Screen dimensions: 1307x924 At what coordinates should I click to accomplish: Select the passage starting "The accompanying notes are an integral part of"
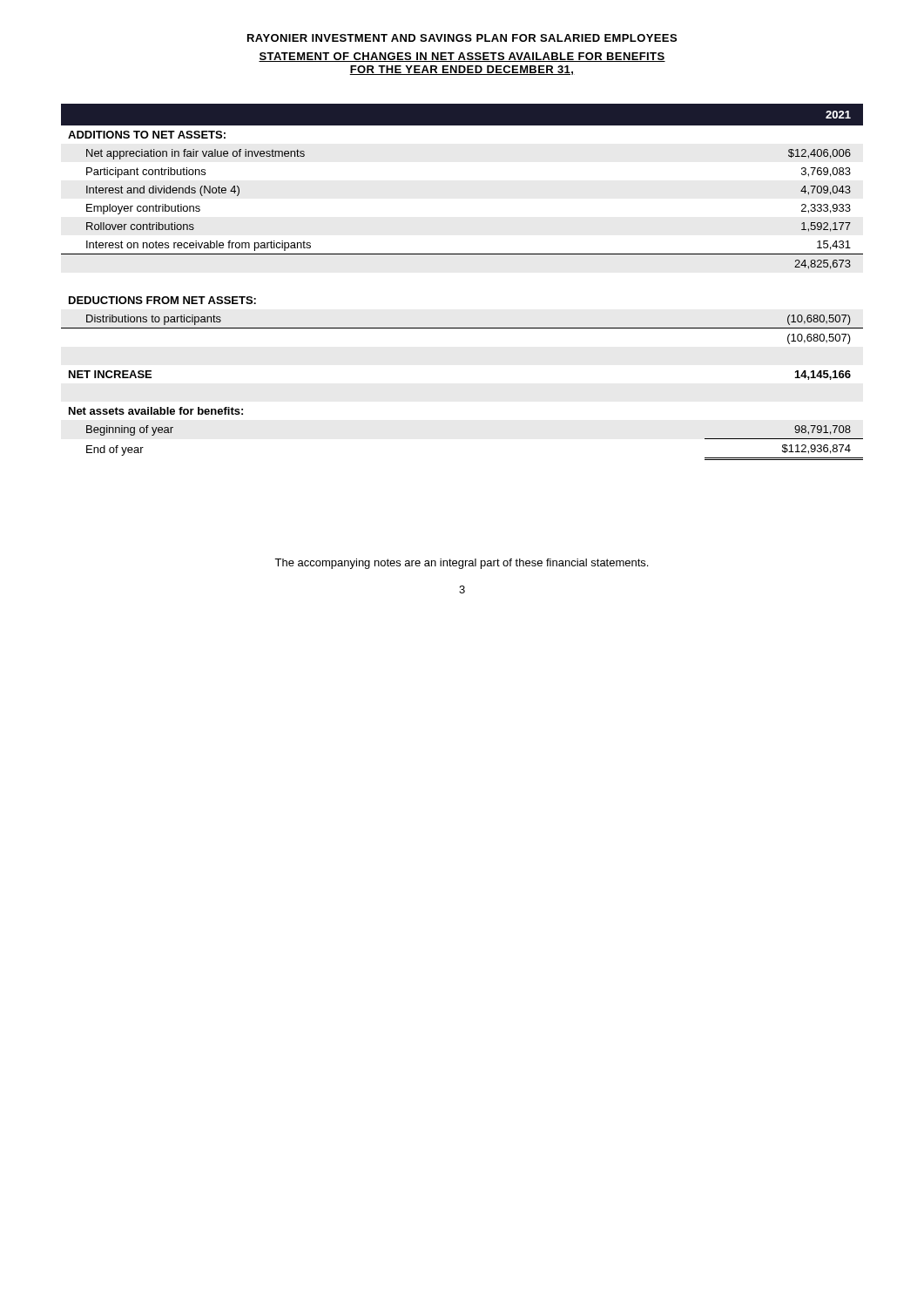[462, 562]
